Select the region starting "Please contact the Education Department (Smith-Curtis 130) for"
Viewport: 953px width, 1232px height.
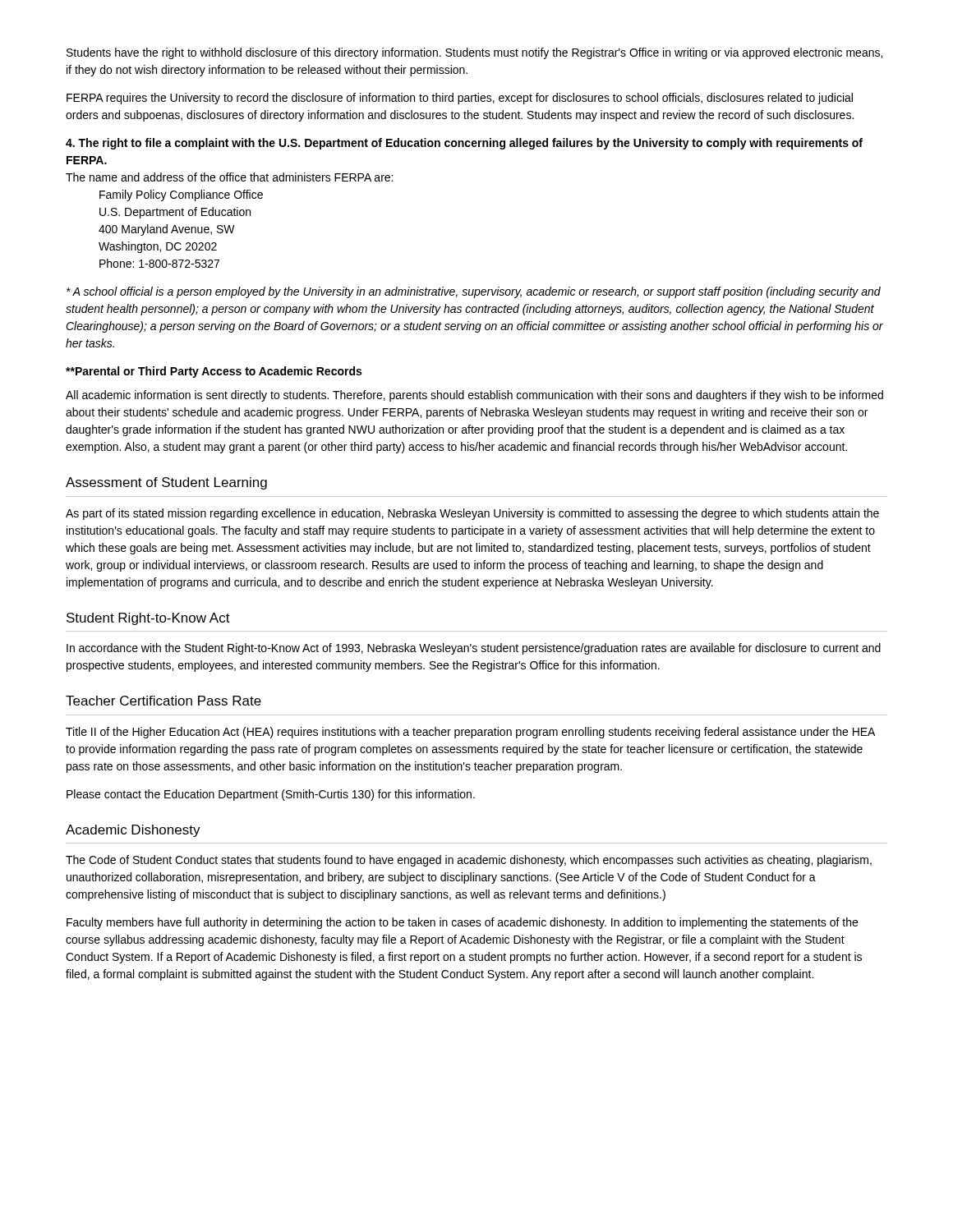tap(476, 794)
